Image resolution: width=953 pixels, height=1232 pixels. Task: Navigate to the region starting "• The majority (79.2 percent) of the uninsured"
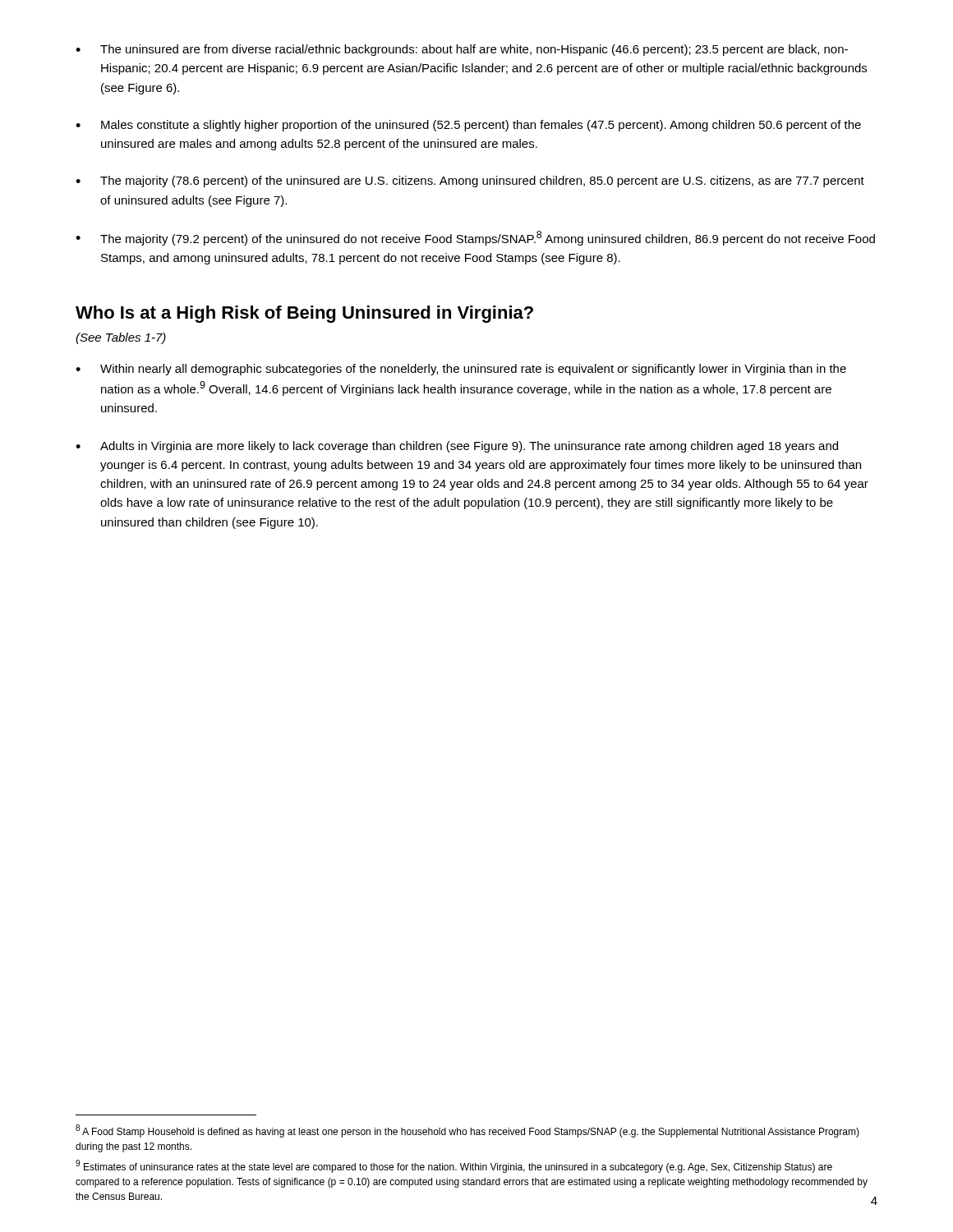[476, 247]
